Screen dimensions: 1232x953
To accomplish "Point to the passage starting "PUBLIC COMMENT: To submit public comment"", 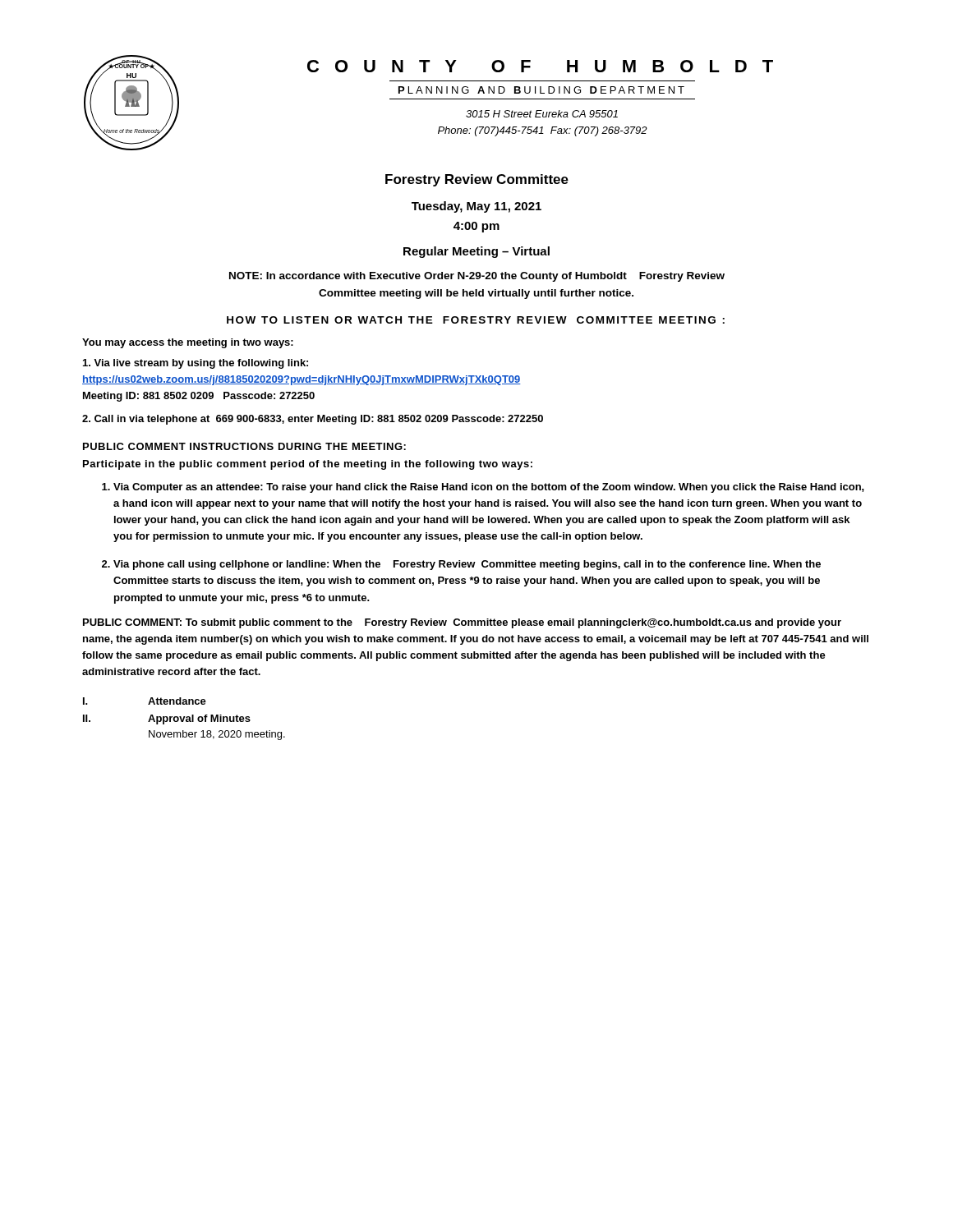I will [x=476, y=647].
